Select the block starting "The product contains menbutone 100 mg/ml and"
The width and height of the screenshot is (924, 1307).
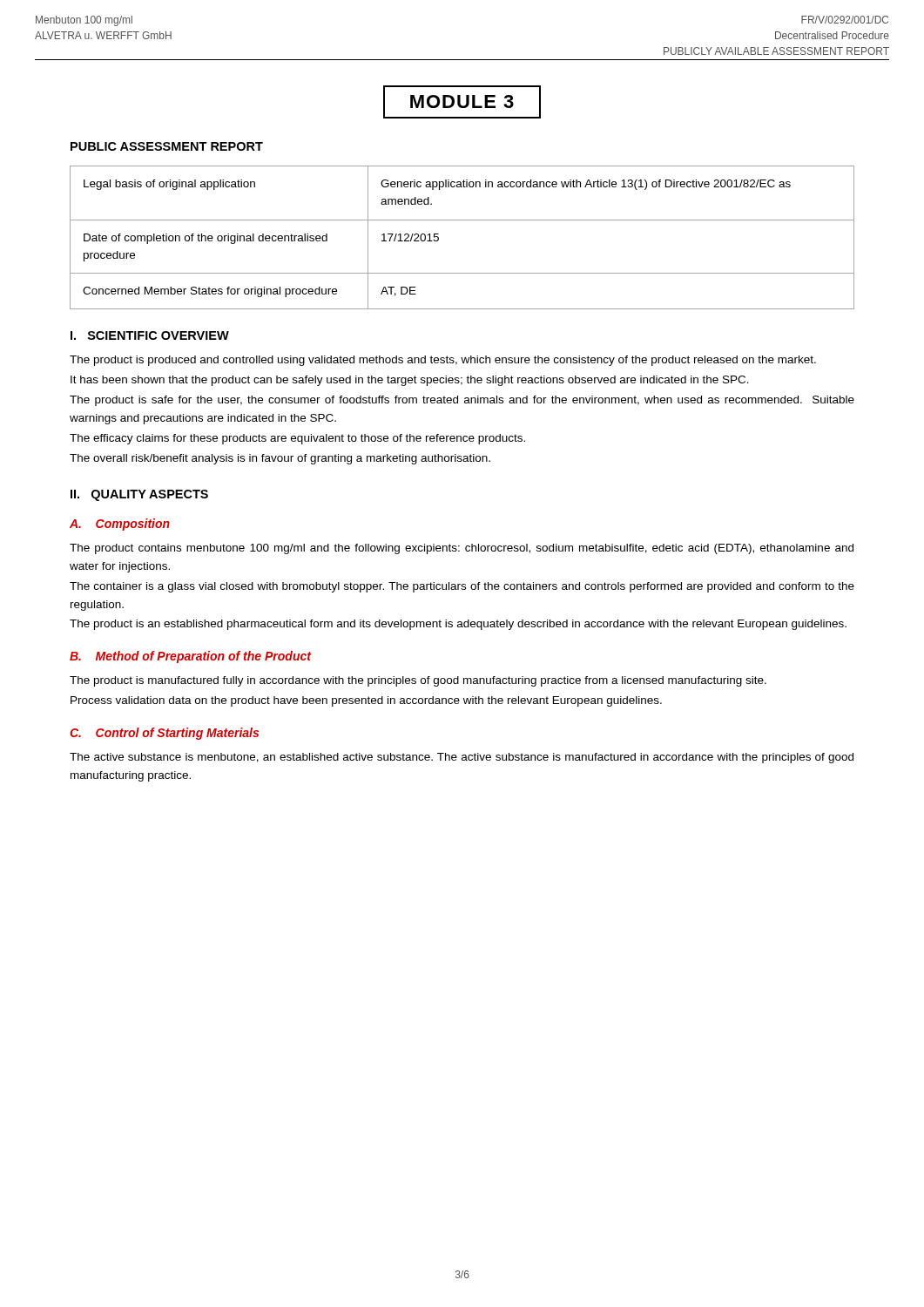[462, 557]
